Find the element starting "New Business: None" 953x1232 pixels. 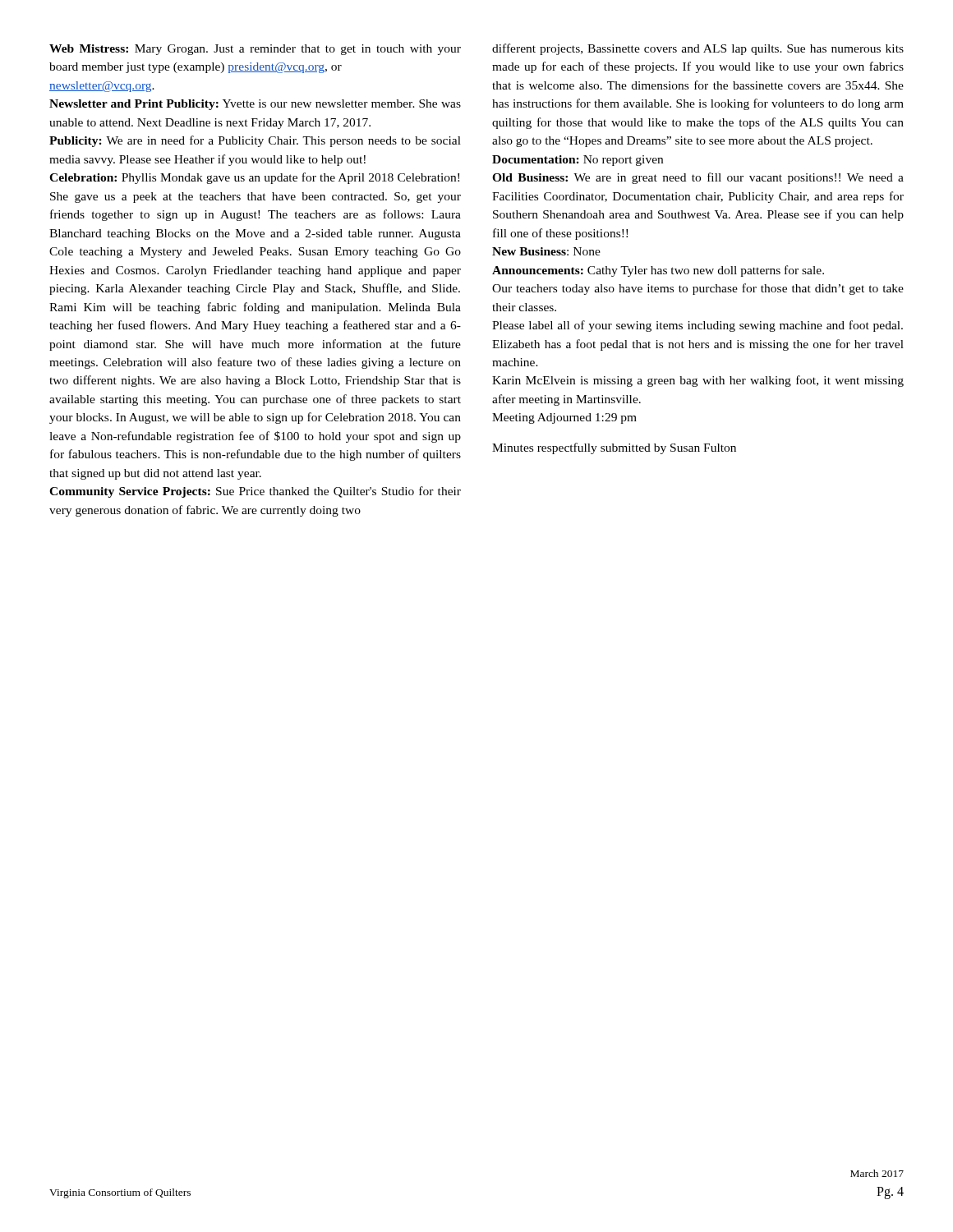tap(546, 251)
